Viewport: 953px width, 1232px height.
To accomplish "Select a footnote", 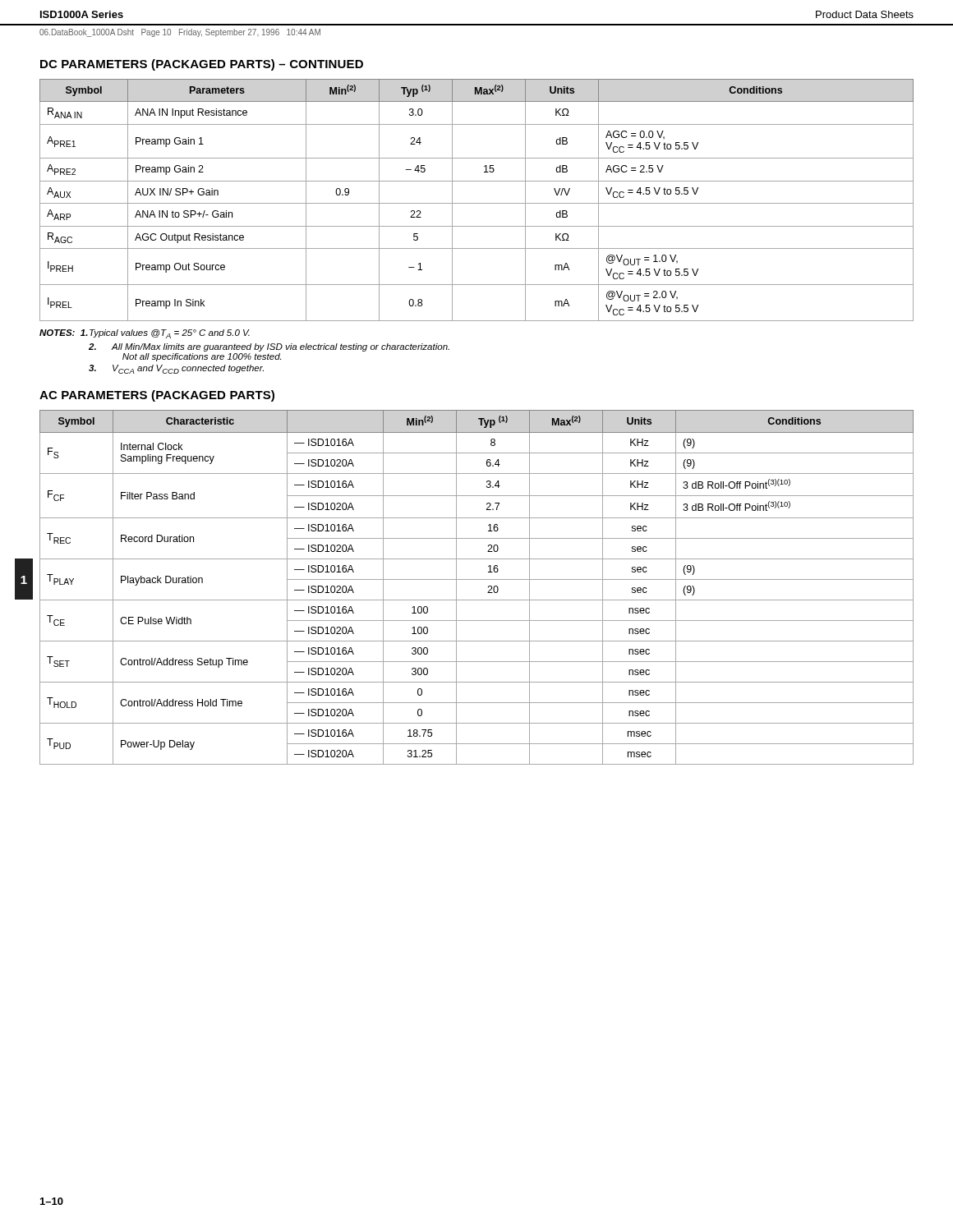I will 476,352.
